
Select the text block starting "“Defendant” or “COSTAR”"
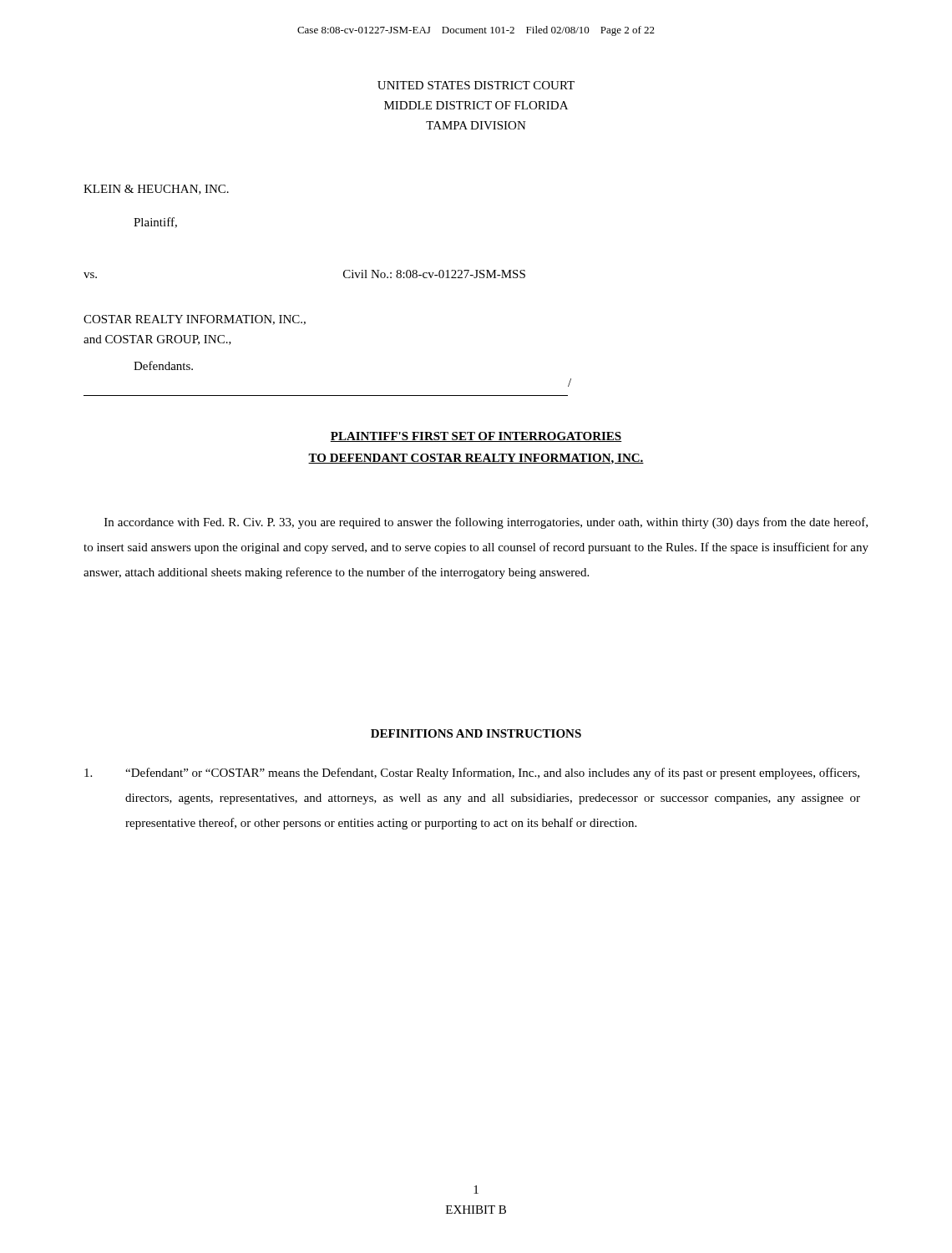[472, 798]
